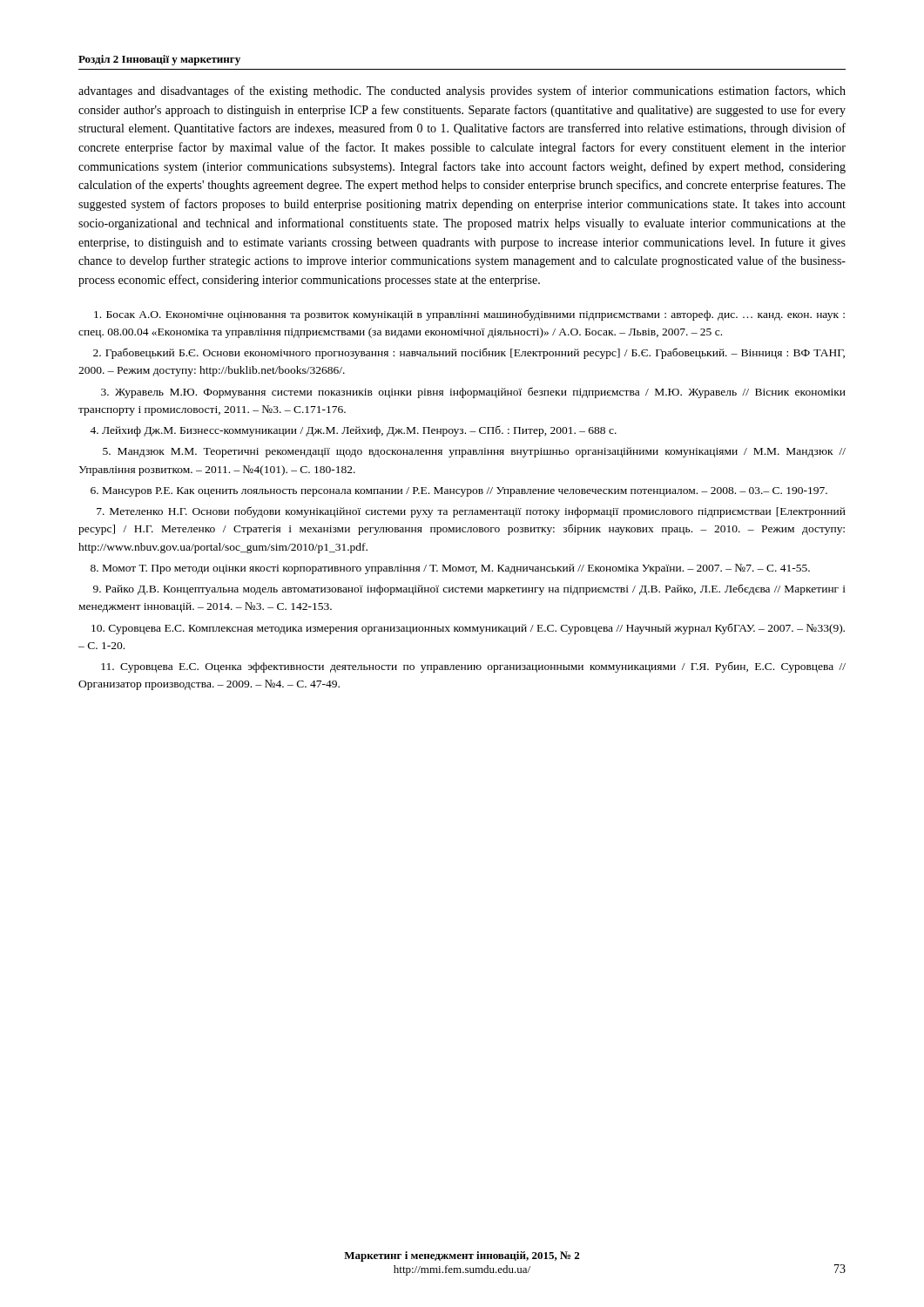
Task: Find the passage starting "6. Мансуров Р.Е. Как оценить лояльность персонала компании"
Action: (x=453, y=490)
